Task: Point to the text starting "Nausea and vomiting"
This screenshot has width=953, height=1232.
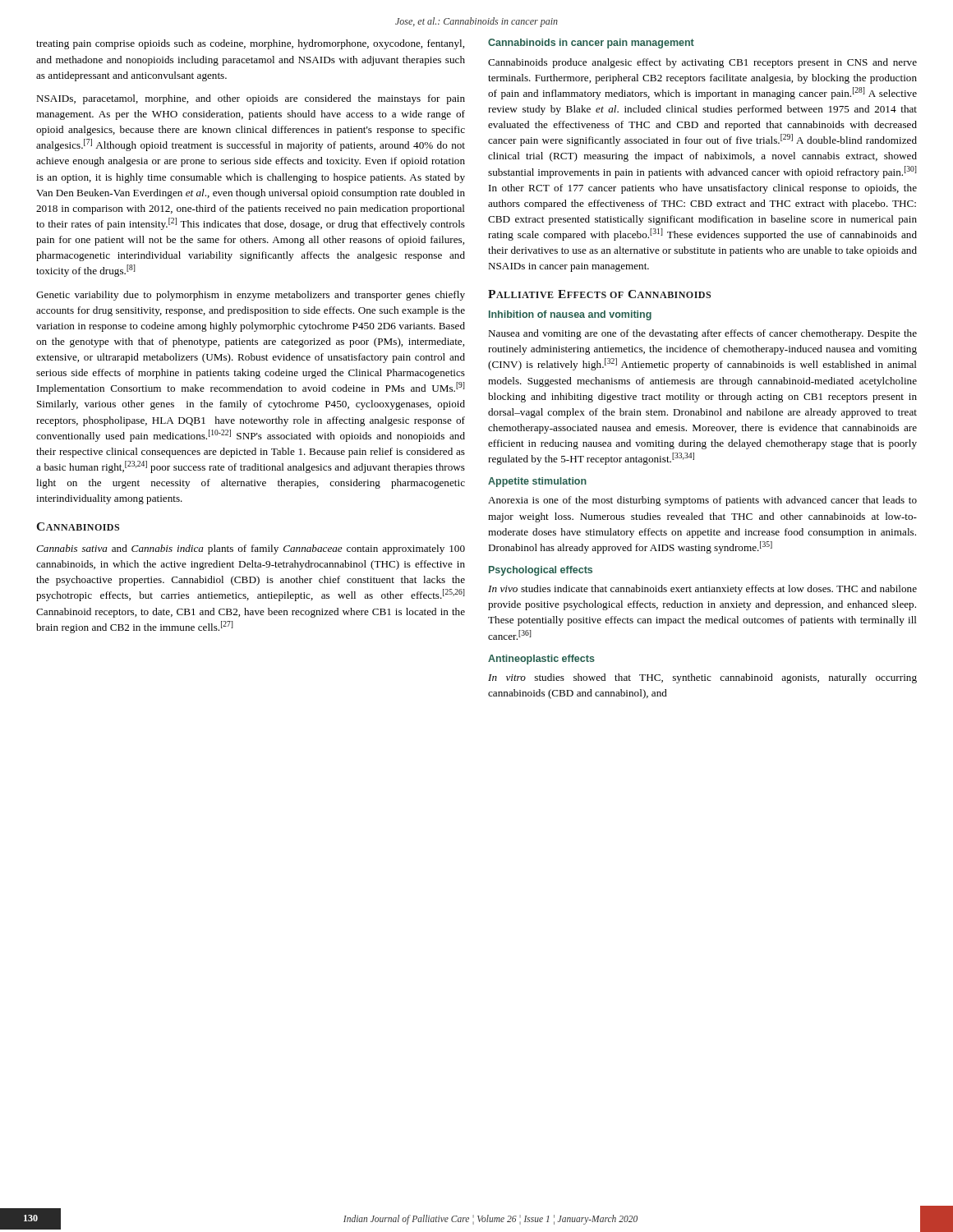Action: point(702,396)
